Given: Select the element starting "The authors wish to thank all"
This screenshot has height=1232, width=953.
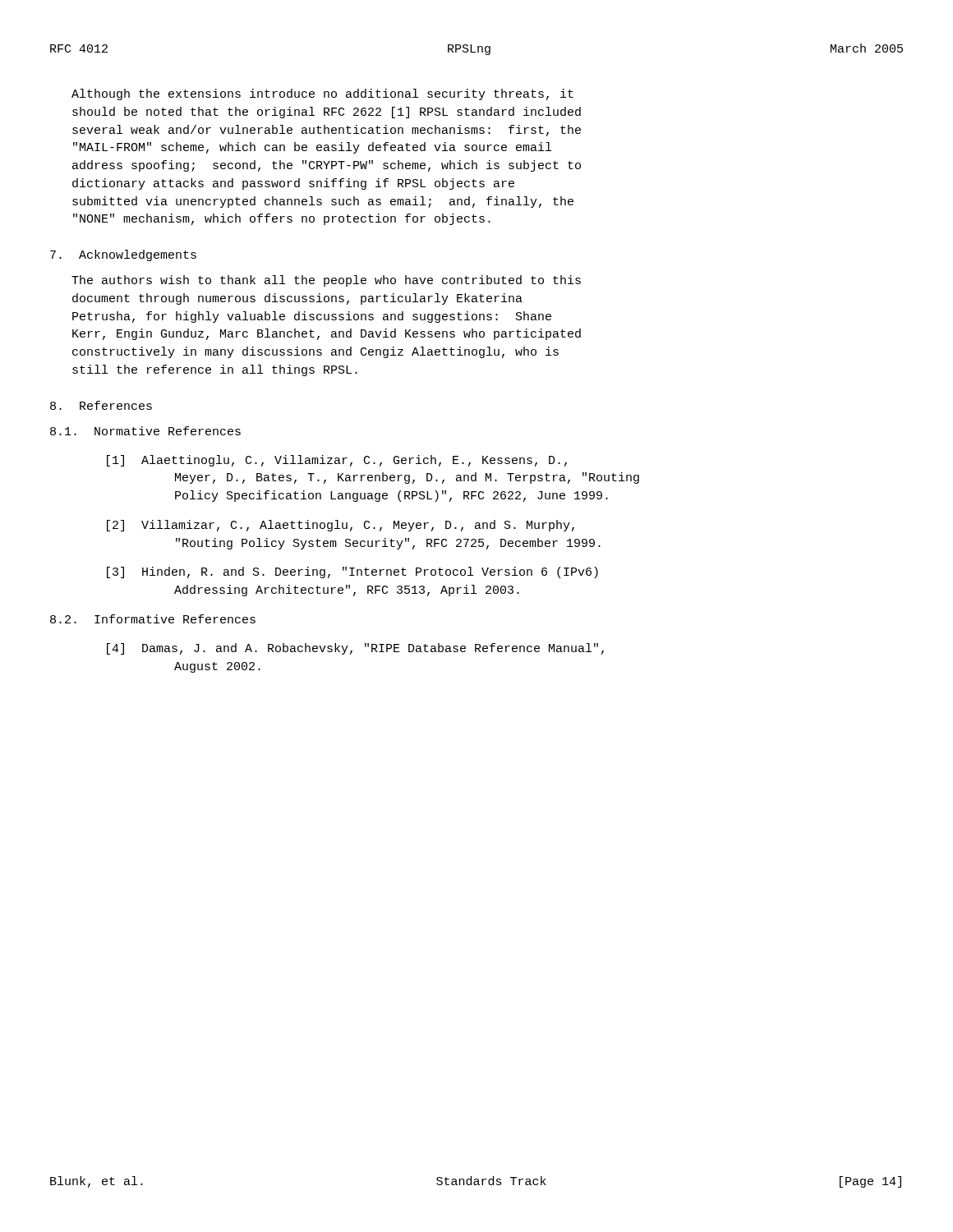Looking at the screenshot, I should (316, 326).
